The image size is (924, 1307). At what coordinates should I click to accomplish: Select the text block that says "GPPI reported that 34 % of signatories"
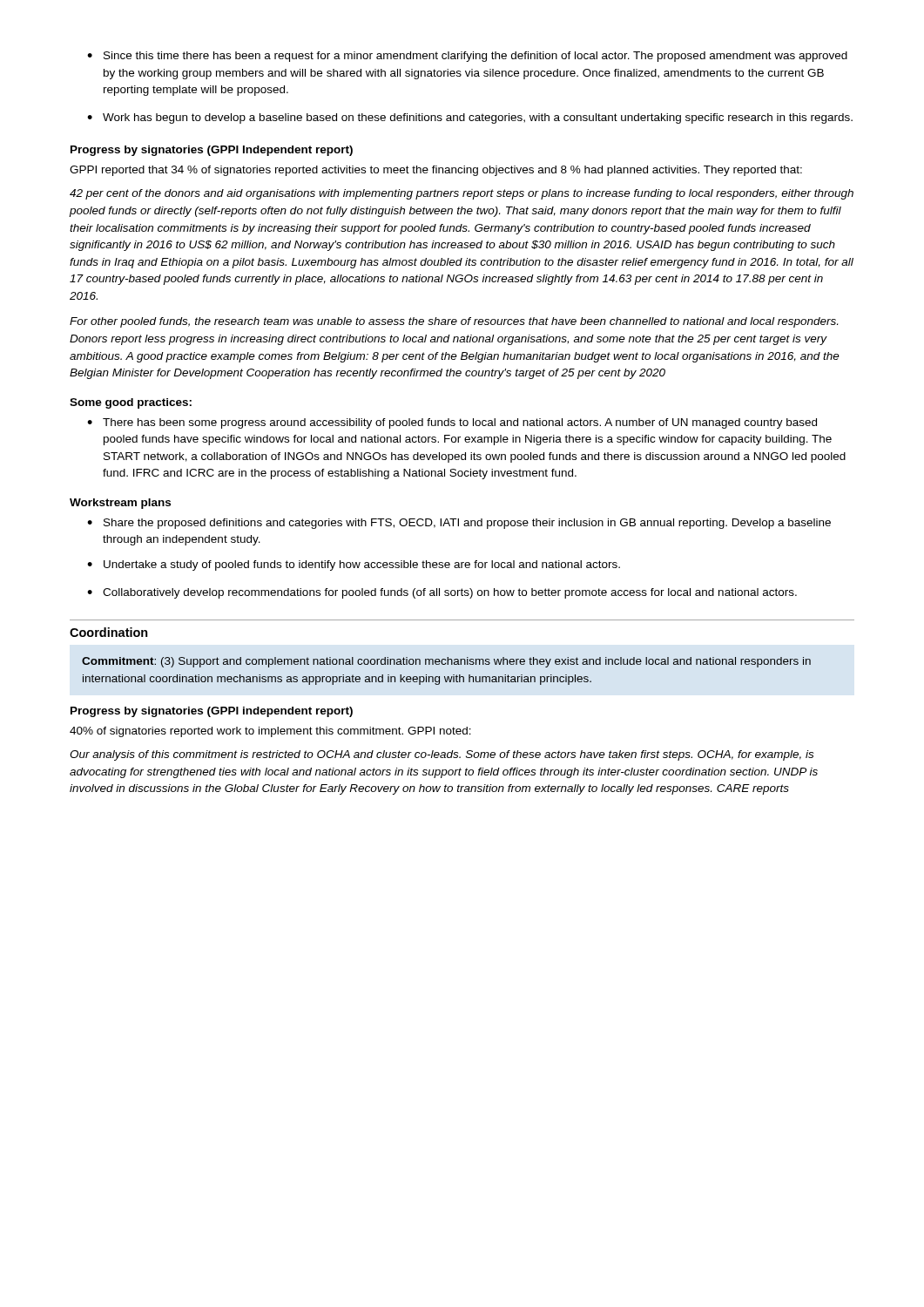pos(436,169)
